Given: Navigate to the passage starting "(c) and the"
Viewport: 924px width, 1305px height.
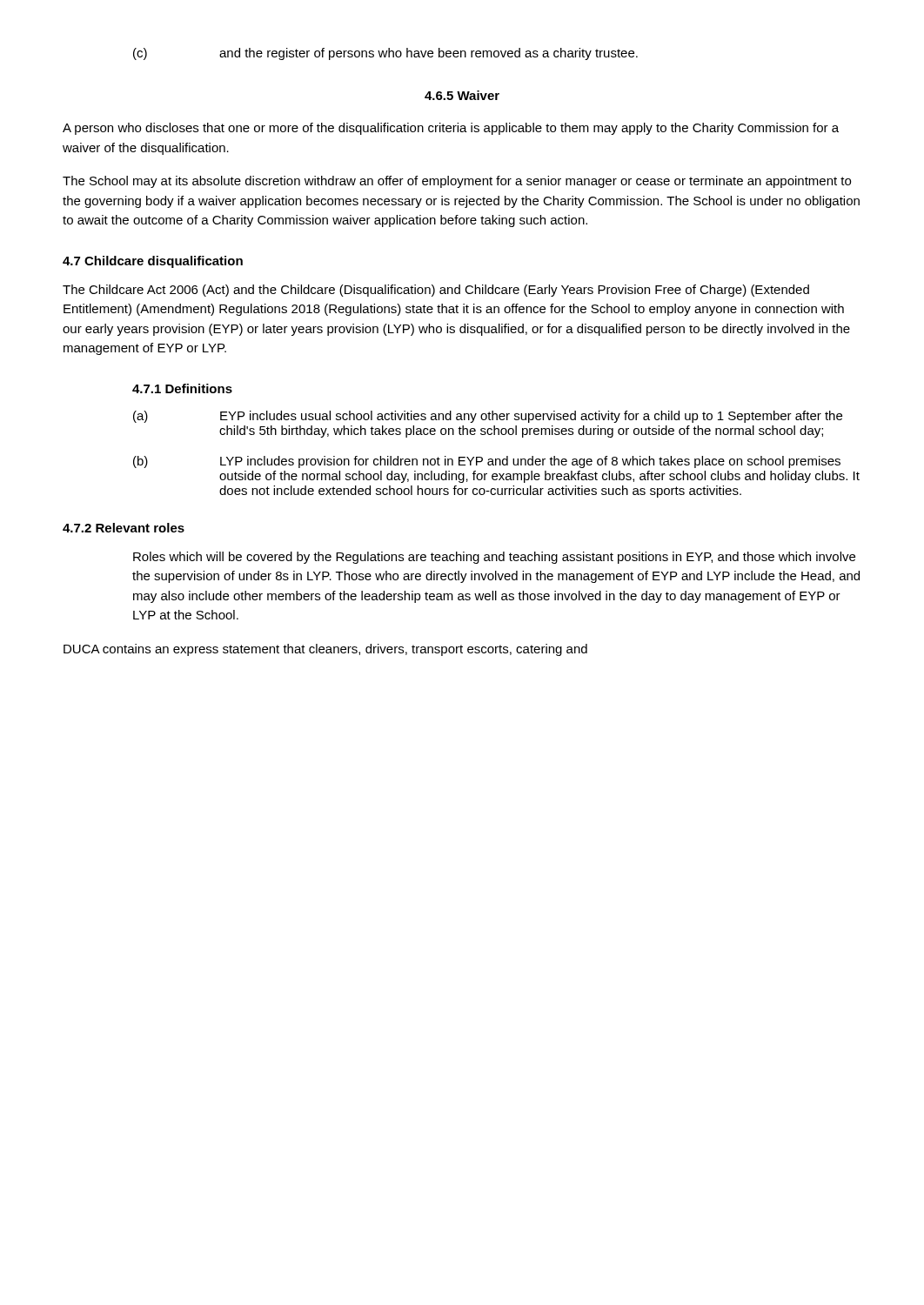Looking at the screenshot, I should pos(497,53).
